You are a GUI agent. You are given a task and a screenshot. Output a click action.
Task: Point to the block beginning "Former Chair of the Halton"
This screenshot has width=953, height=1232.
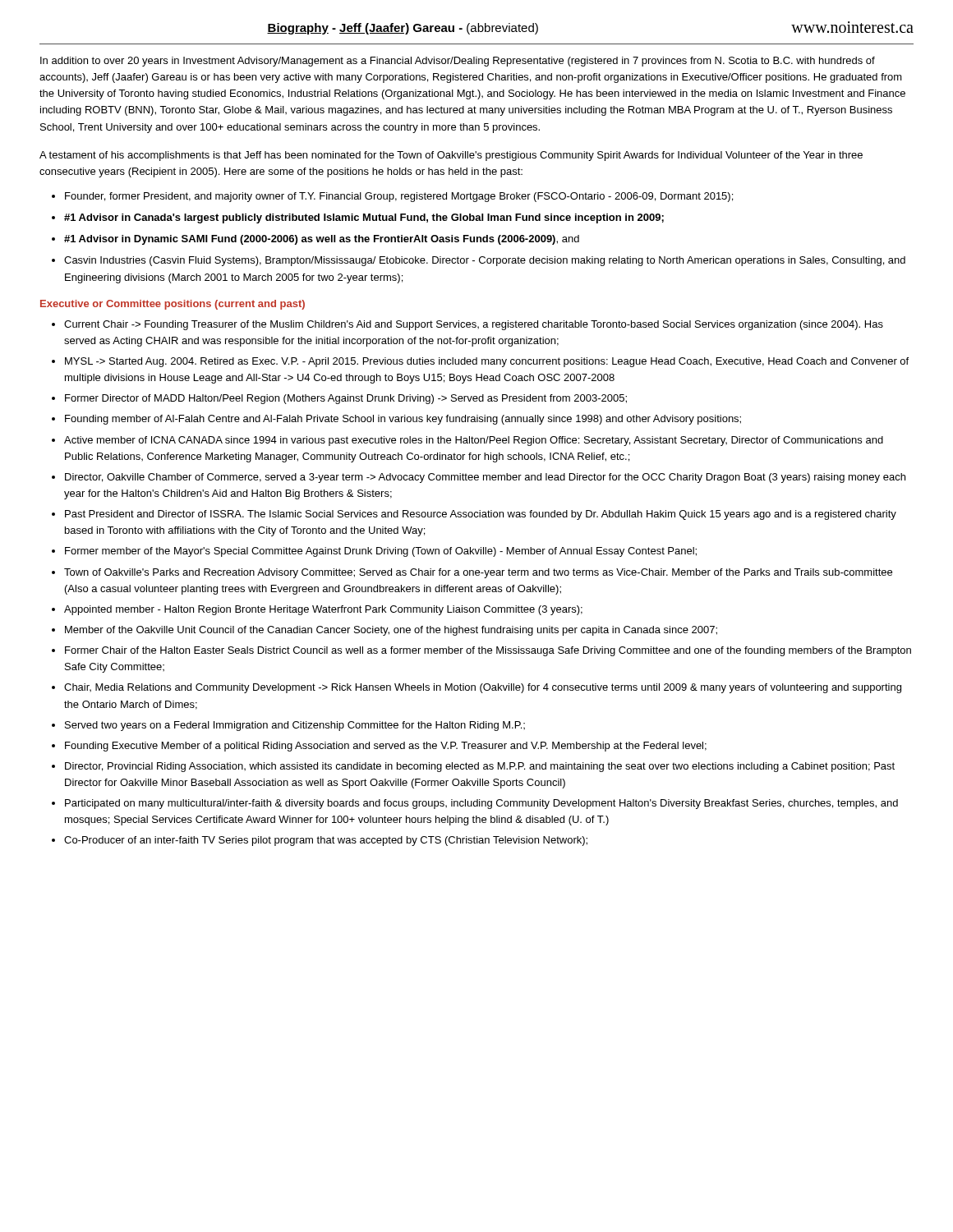point(488,658)
